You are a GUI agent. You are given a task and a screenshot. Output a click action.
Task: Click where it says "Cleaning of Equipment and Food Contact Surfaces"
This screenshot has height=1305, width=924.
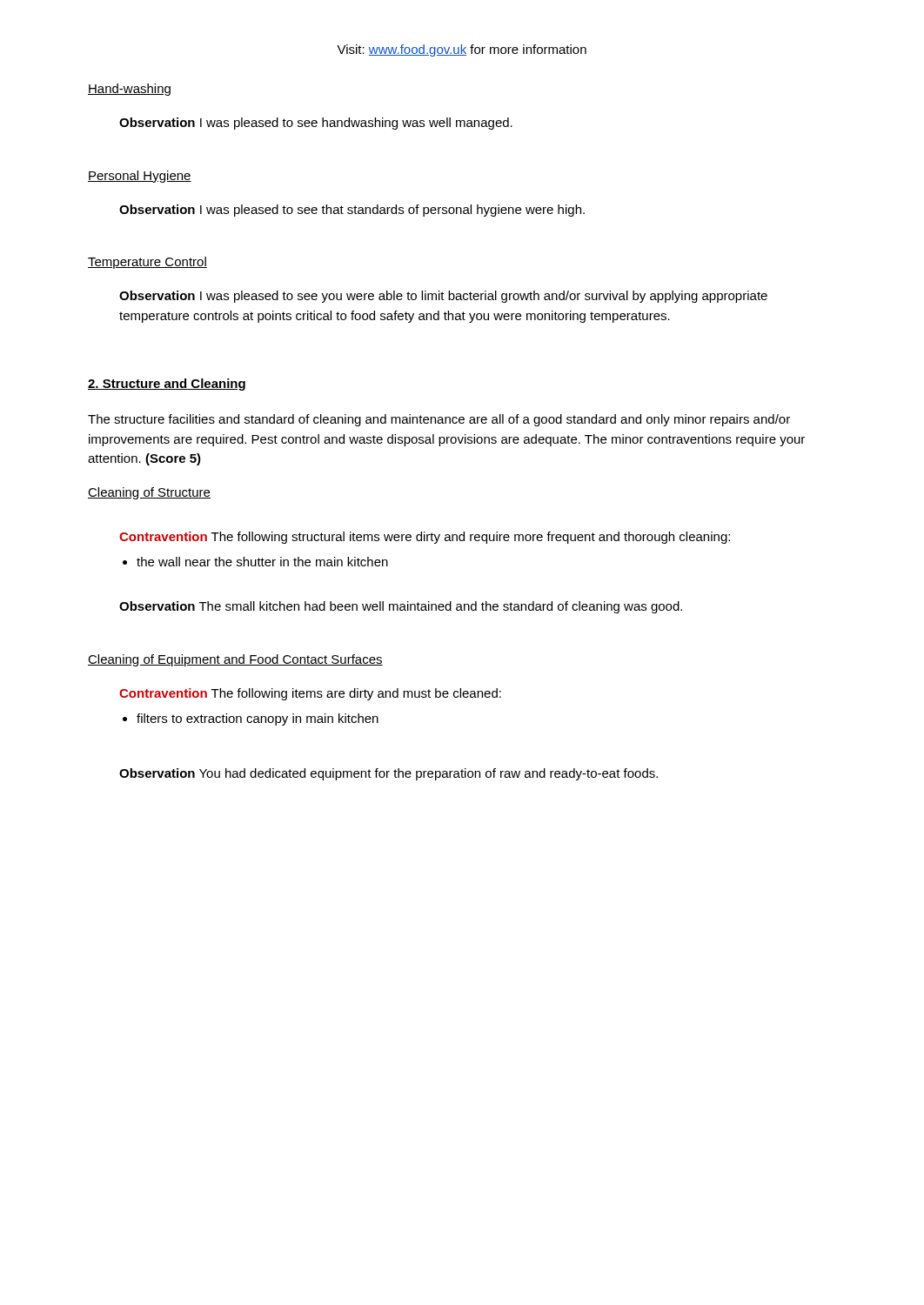click(x=235, y=659)
